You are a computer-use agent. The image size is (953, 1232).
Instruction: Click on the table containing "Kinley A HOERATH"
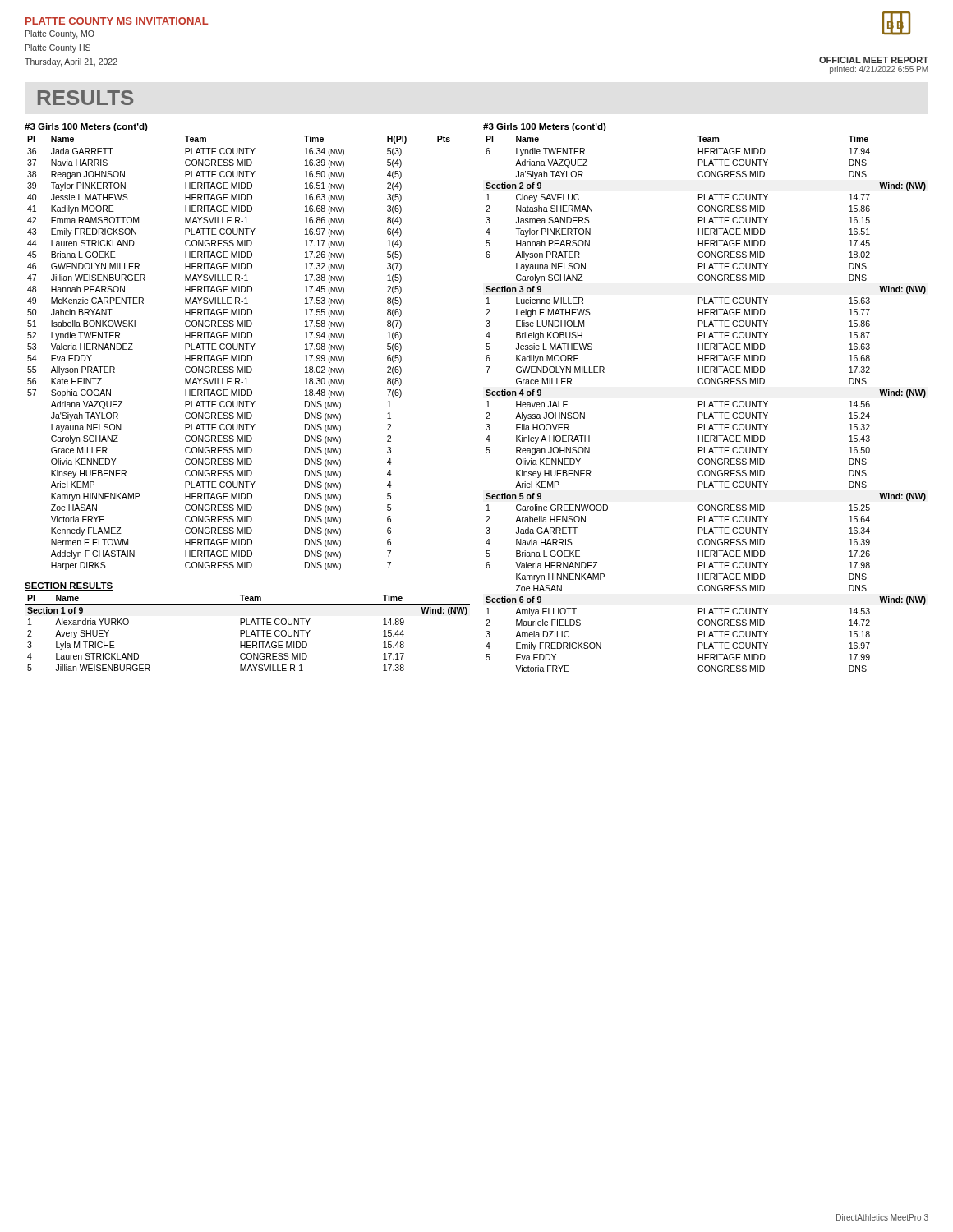[x=706, y=404]
